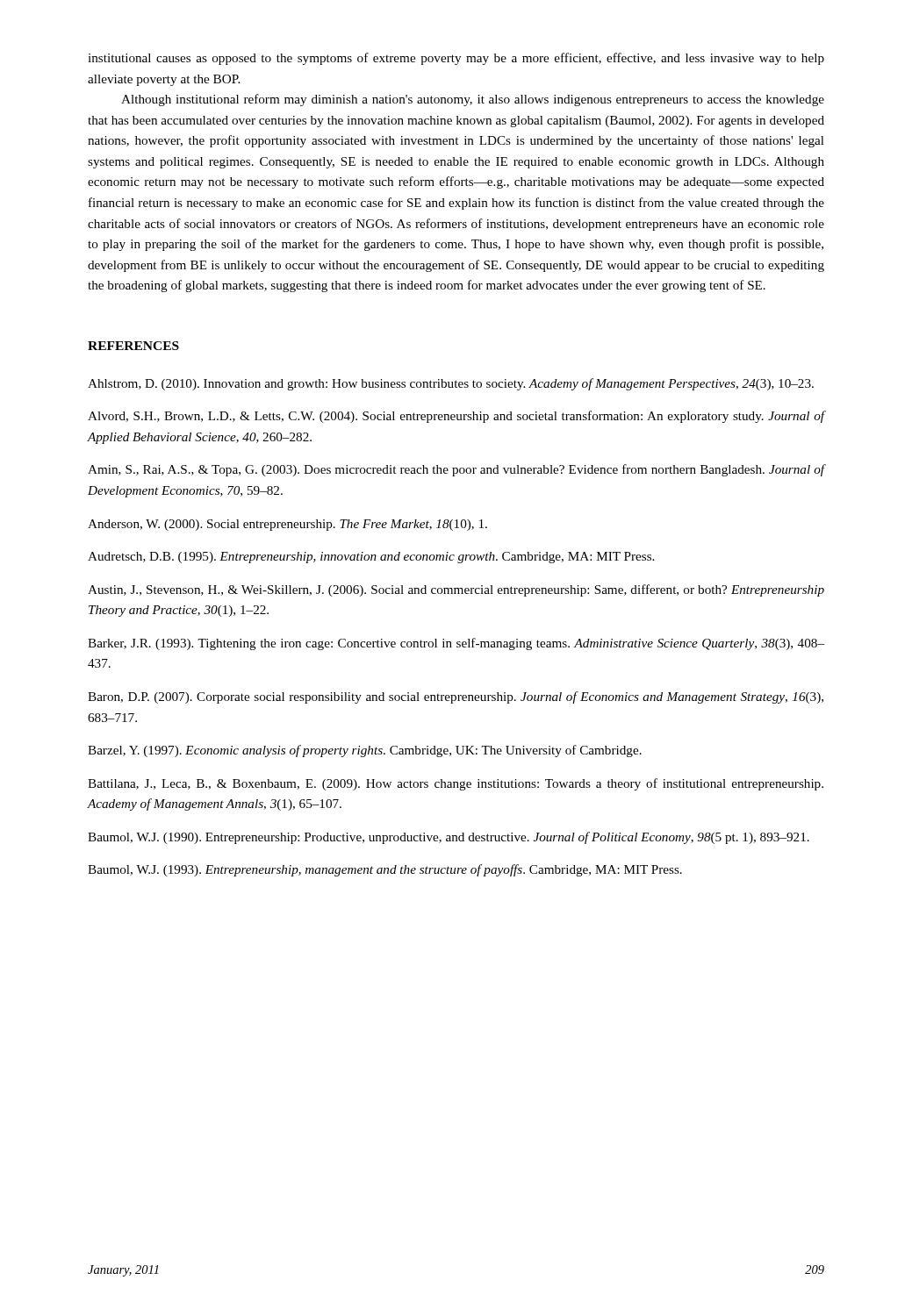
Task: Find the list item that says "Austin, J., Stevenson, H.,"
Action: [456, 599]
